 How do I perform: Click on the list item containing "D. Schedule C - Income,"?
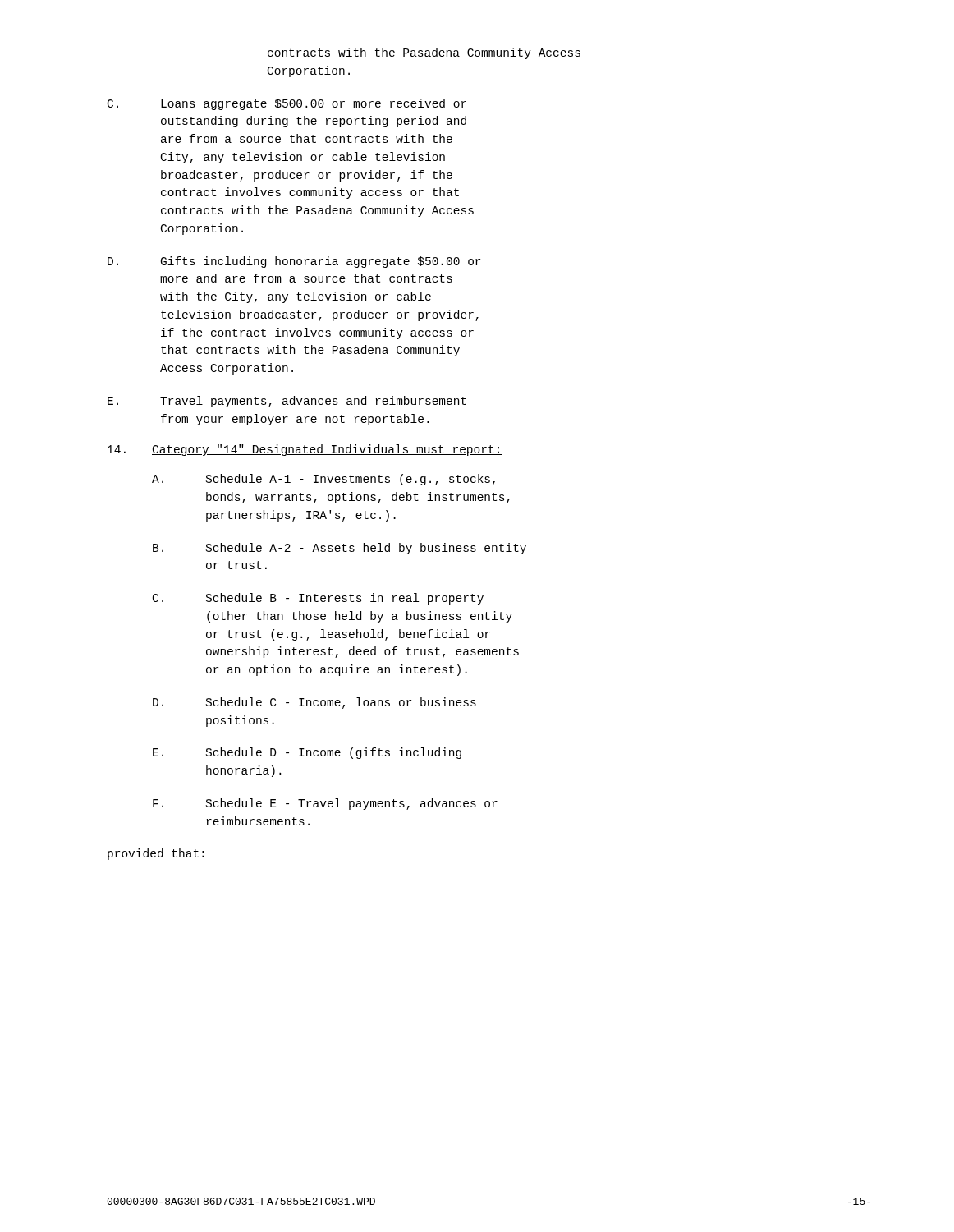click(x=314, y=703)
